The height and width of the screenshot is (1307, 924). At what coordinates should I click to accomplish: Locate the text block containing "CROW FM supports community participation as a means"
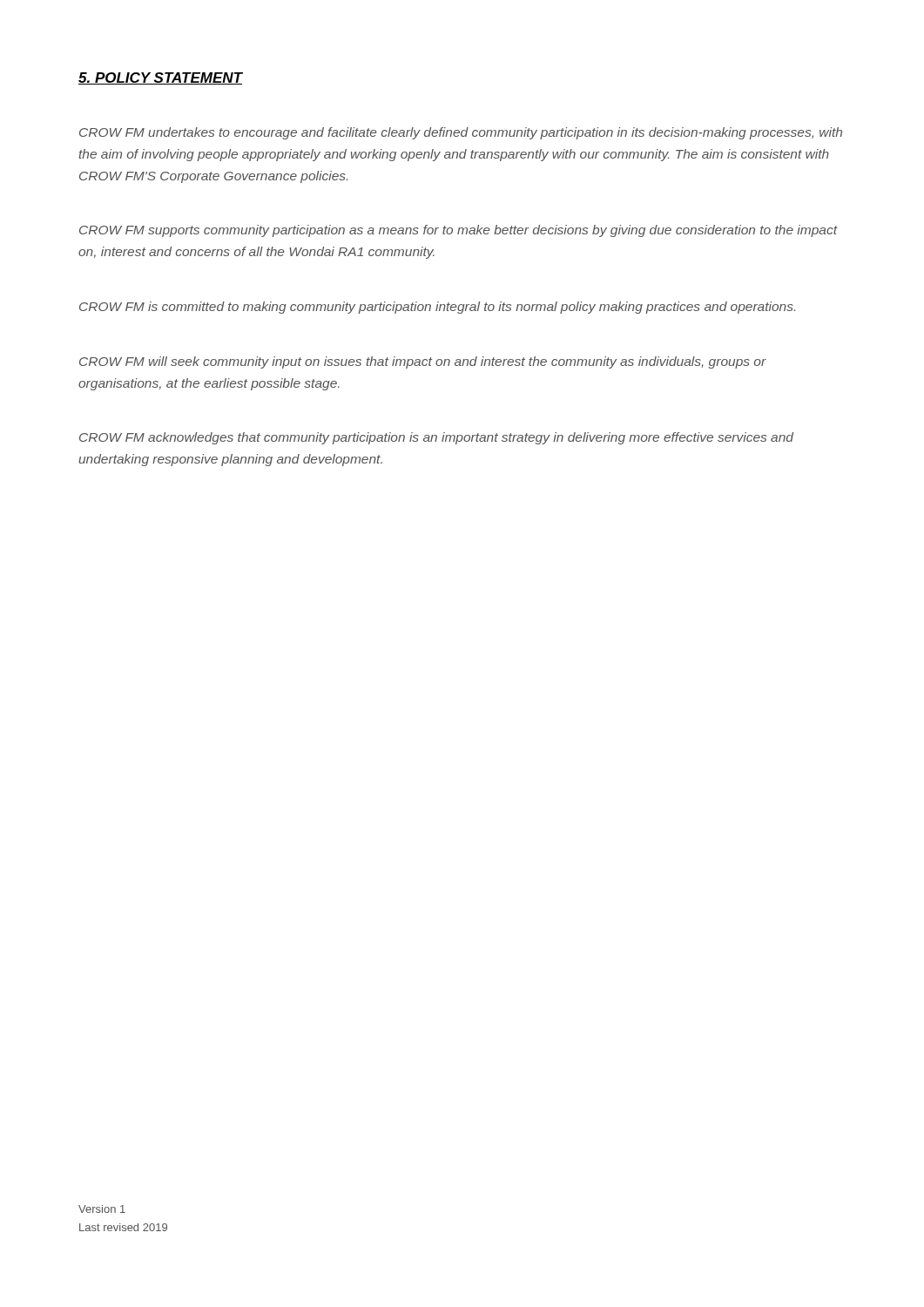pyautogui.click(x=458, y=241)
